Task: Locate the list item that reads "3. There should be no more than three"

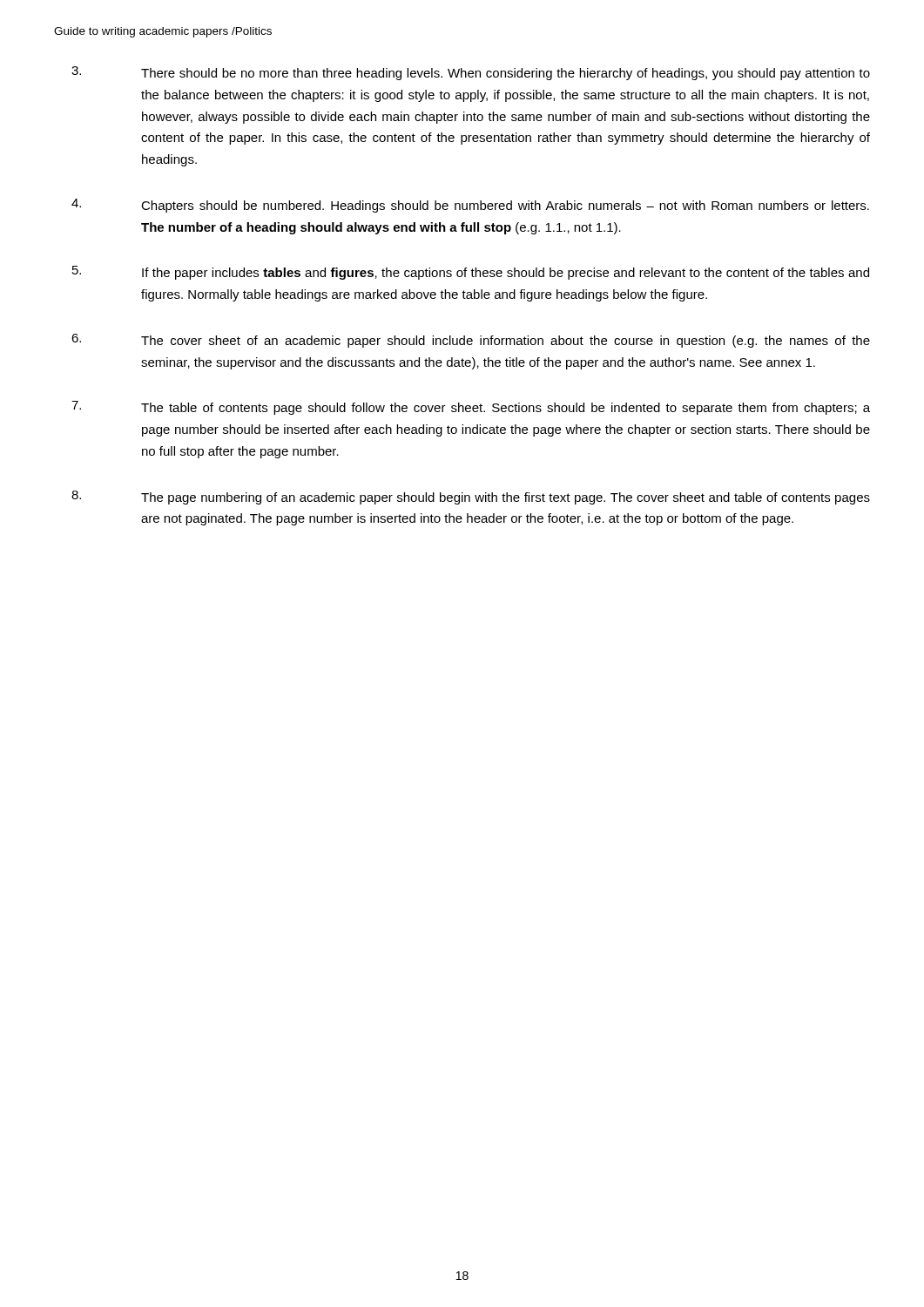Action: [x=462, y=117]
